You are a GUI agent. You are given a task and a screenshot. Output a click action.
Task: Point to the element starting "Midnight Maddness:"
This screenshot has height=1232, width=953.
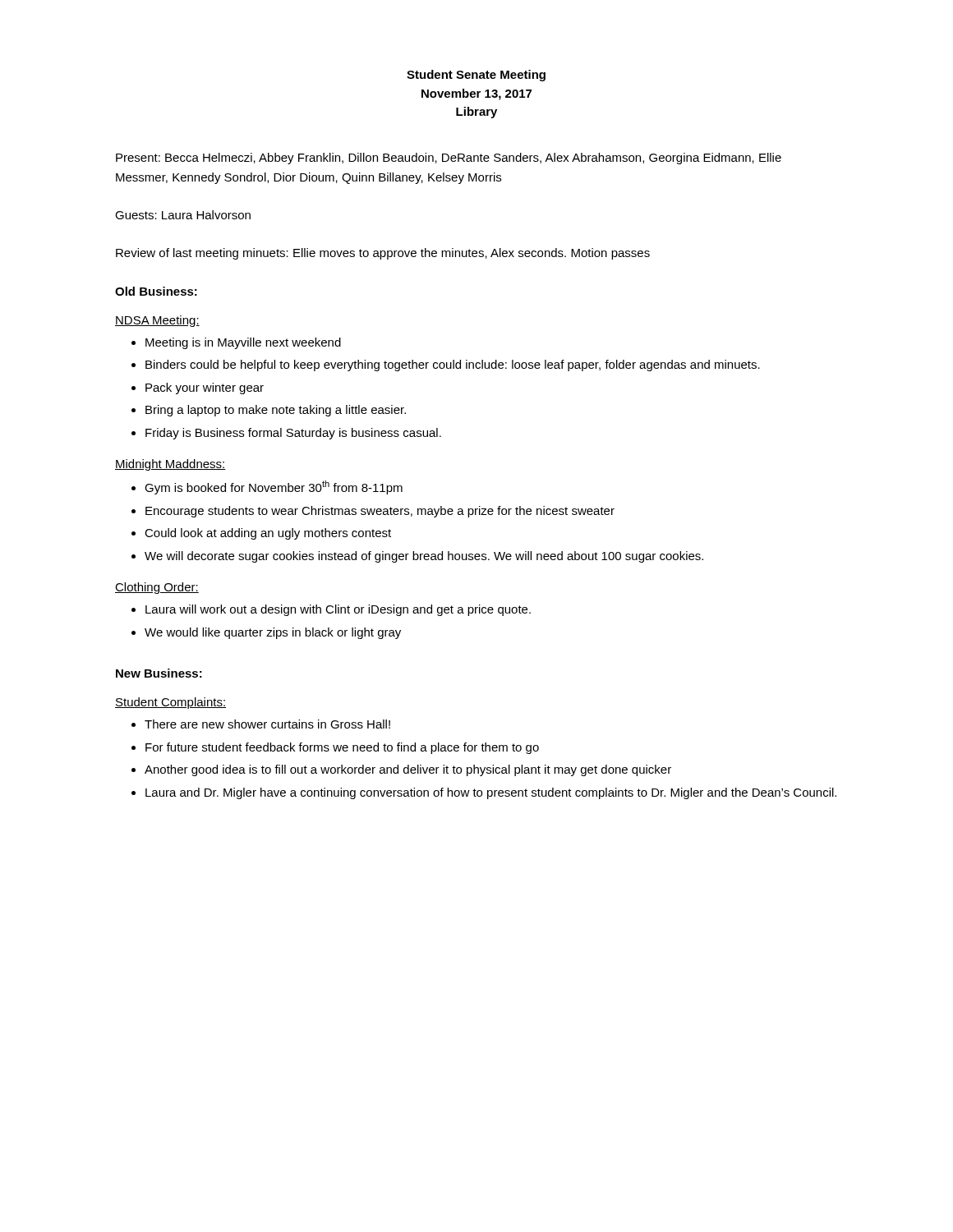click(x=170, y=464)
